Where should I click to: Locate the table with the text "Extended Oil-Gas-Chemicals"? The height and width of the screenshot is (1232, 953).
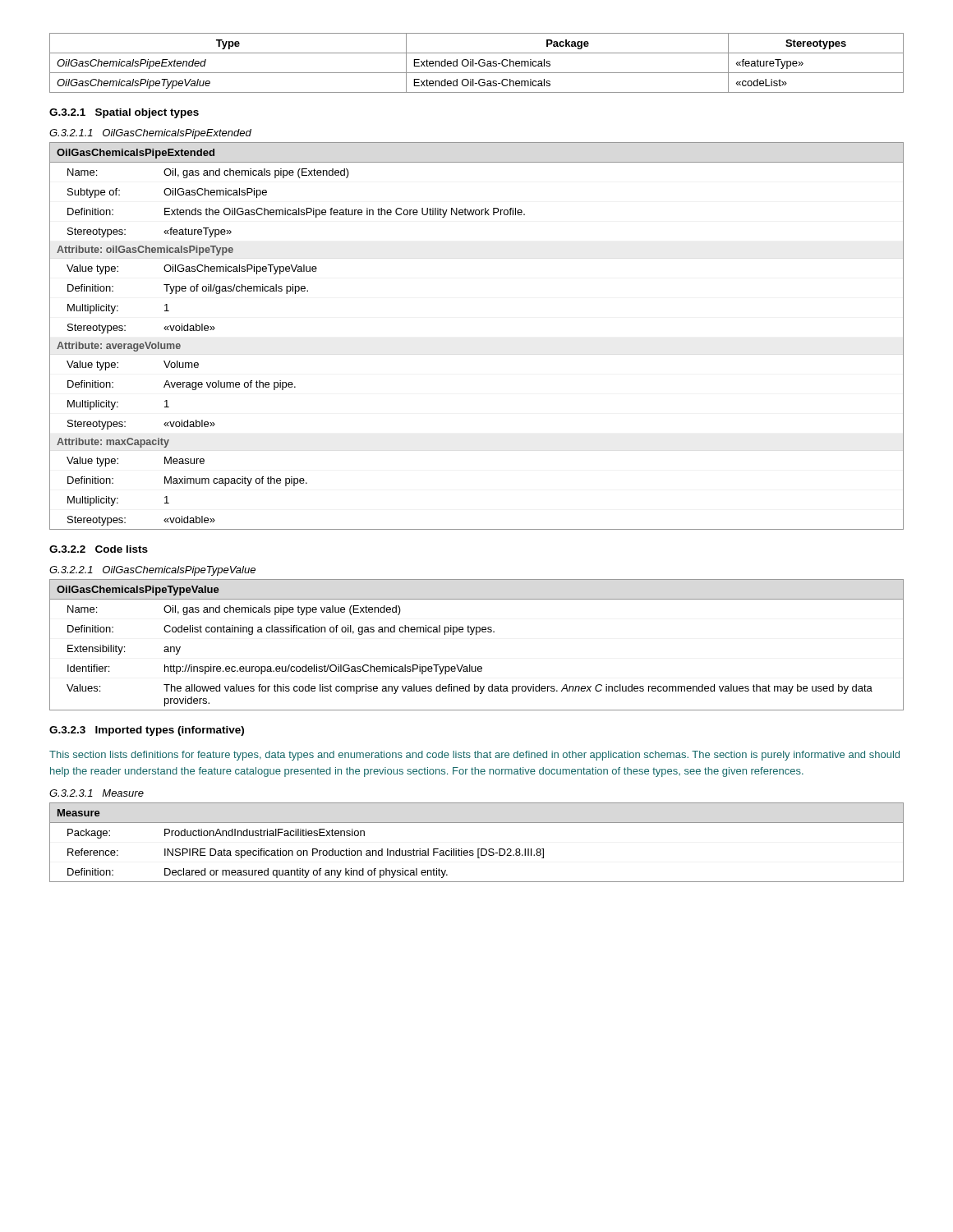pos(476,63)
